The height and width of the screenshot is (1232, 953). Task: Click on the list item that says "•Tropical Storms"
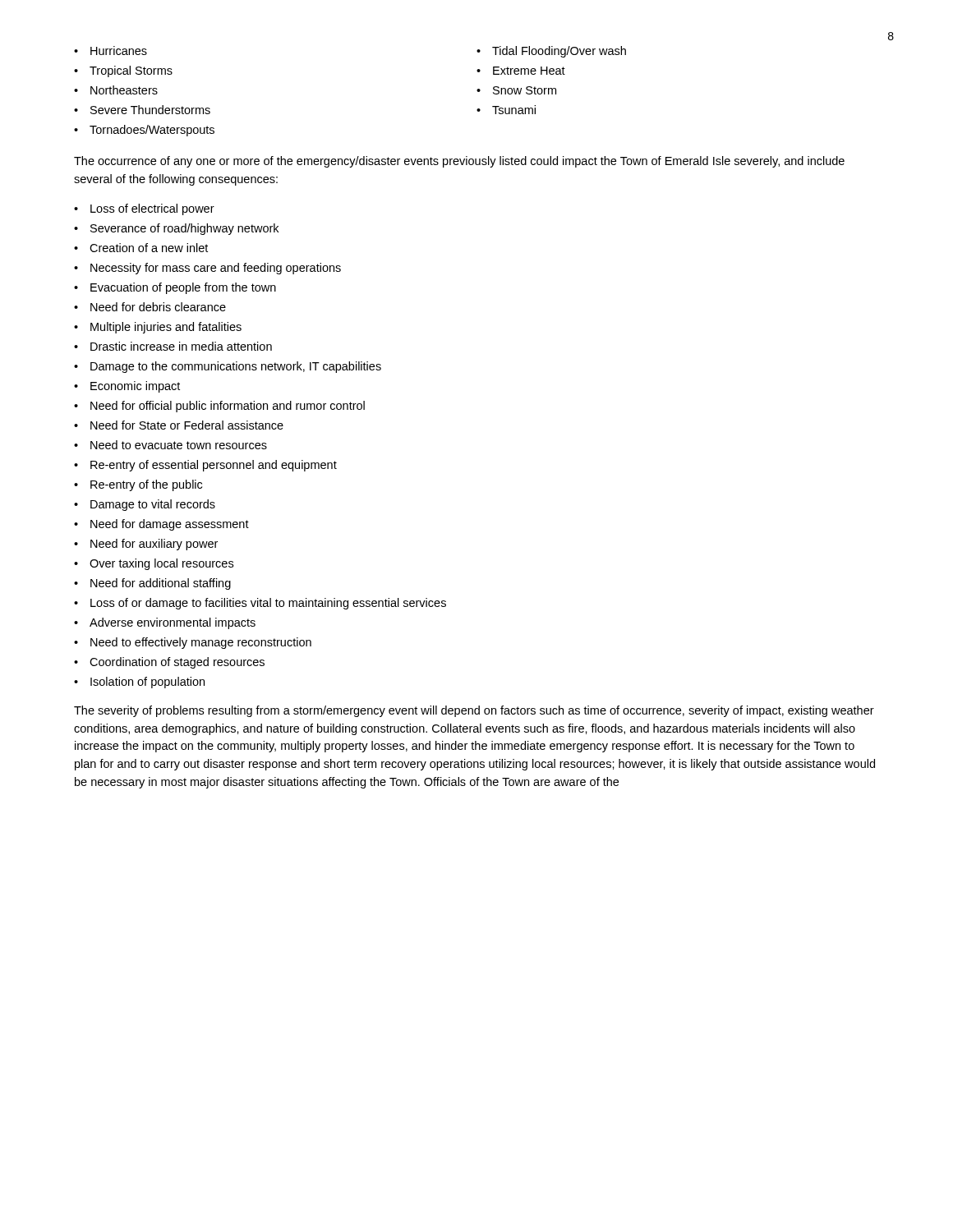click(x=123, y=71)
